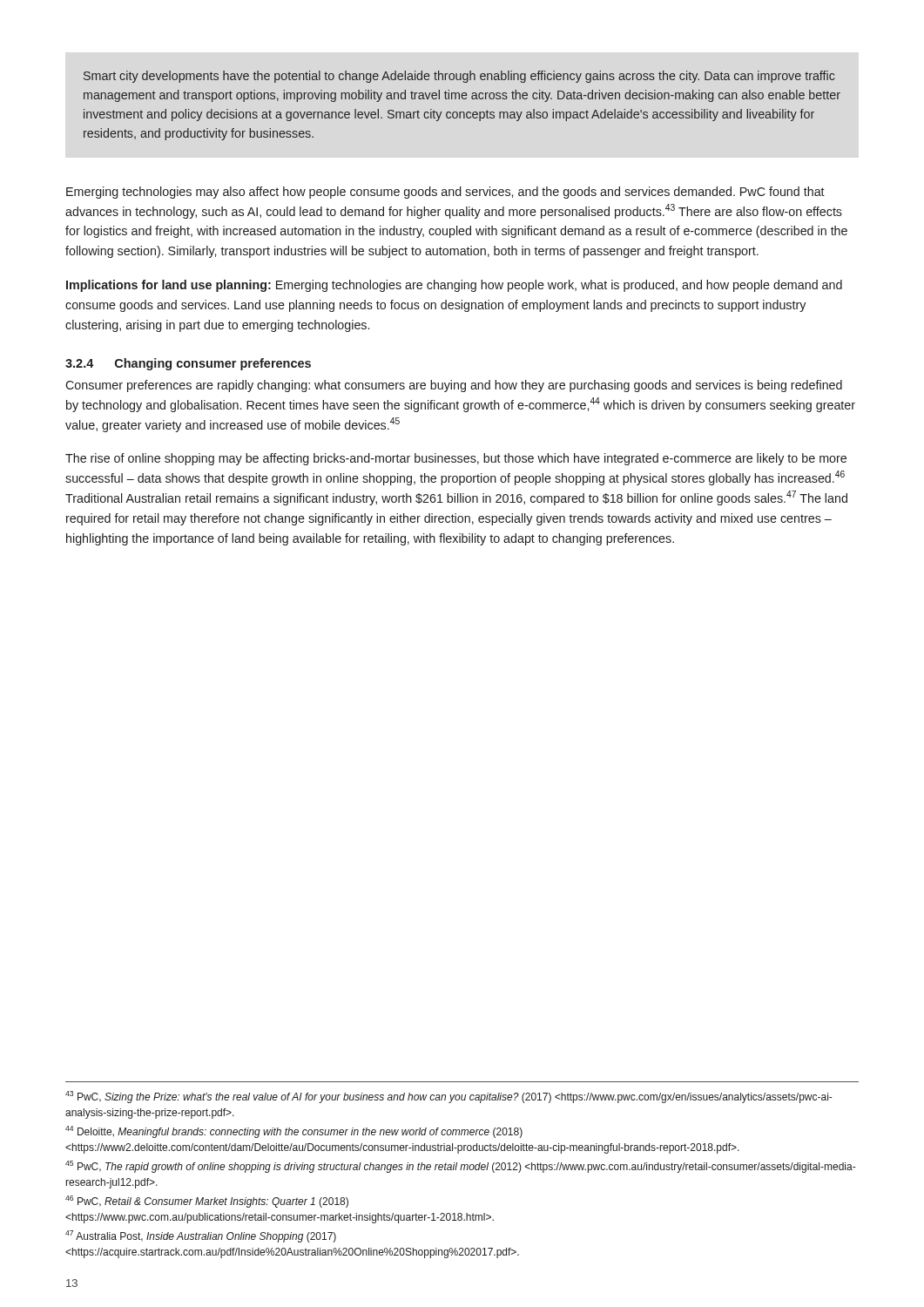Click where it says "3.2.4Changing consumer preferences"

188,363
